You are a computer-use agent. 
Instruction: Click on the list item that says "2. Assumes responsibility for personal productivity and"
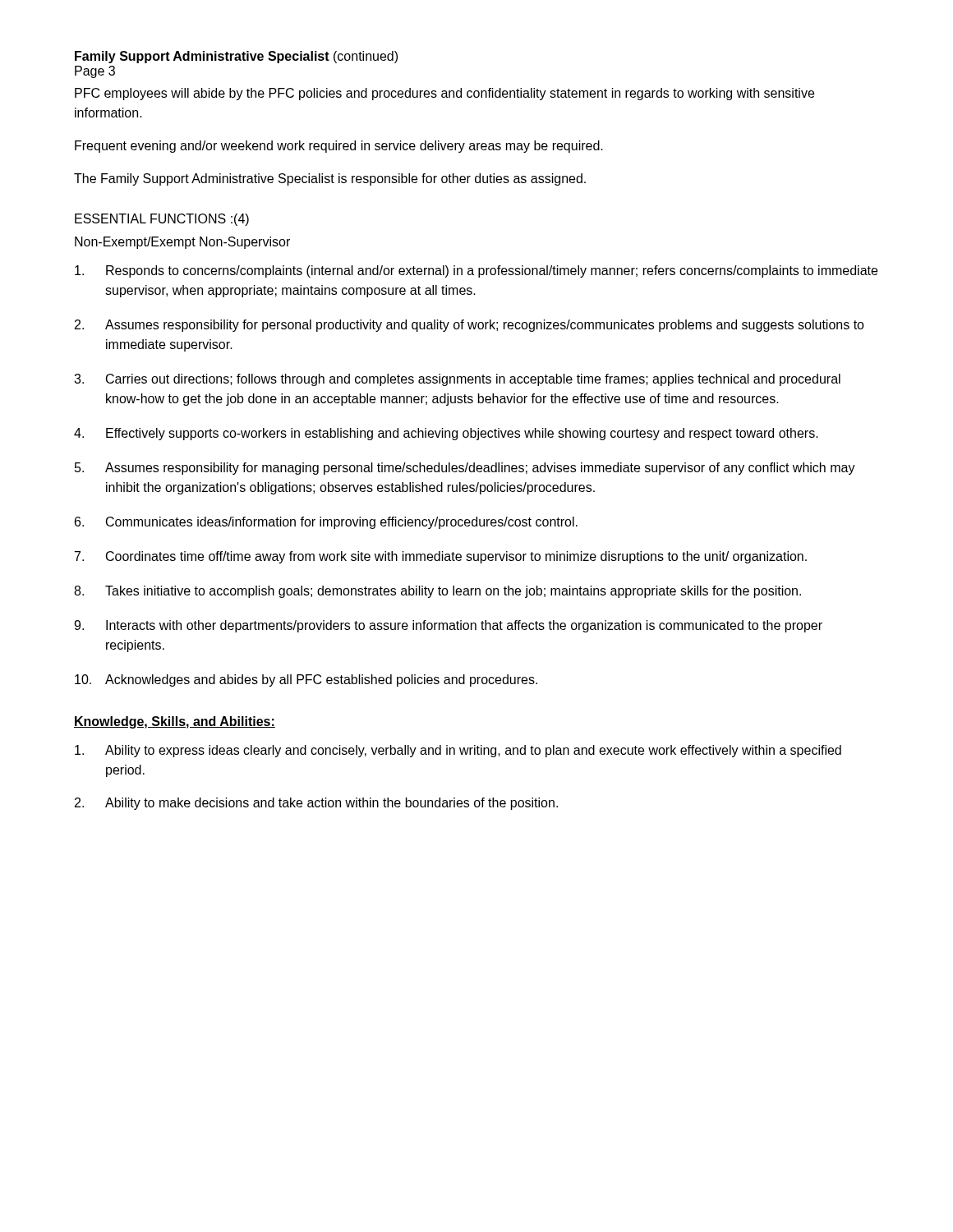coord(476,335)
